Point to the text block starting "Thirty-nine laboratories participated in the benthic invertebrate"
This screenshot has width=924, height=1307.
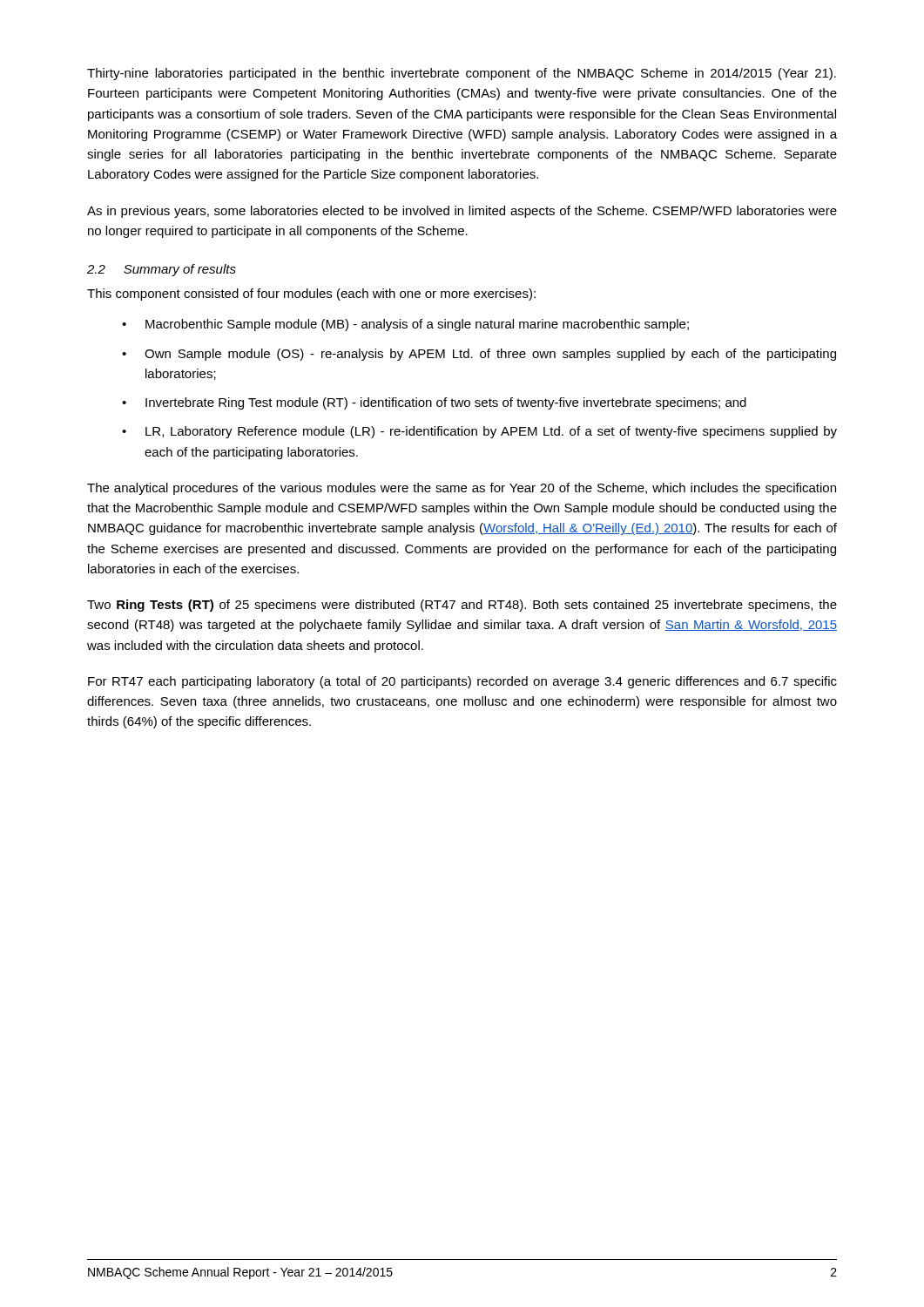pos(462,123)
